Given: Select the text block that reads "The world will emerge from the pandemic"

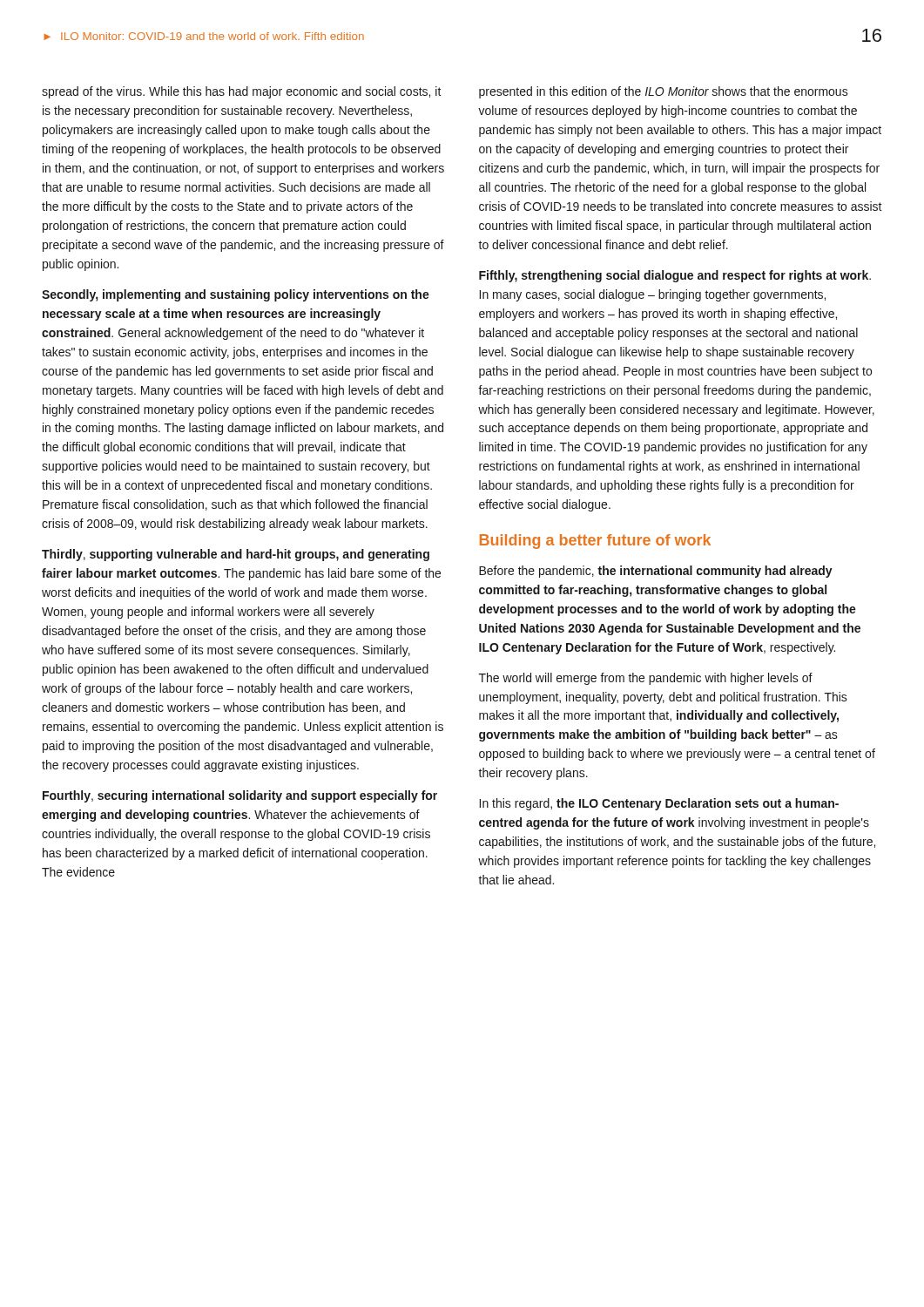Looking at the screenshot, I should click(x=680, y=726).
